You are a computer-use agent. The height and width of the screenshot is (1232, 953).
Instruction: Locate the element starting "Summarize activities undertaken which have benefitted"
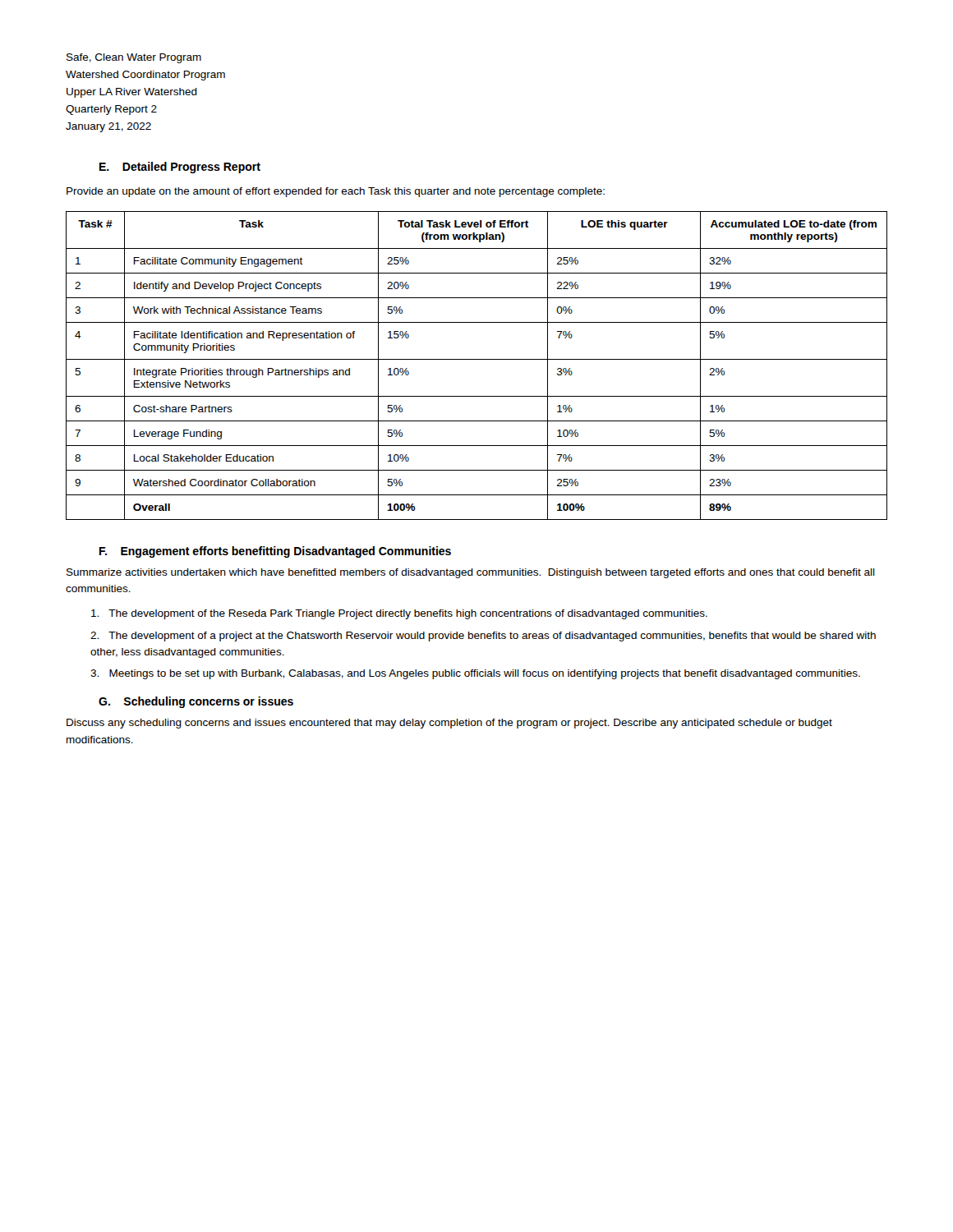470,580
